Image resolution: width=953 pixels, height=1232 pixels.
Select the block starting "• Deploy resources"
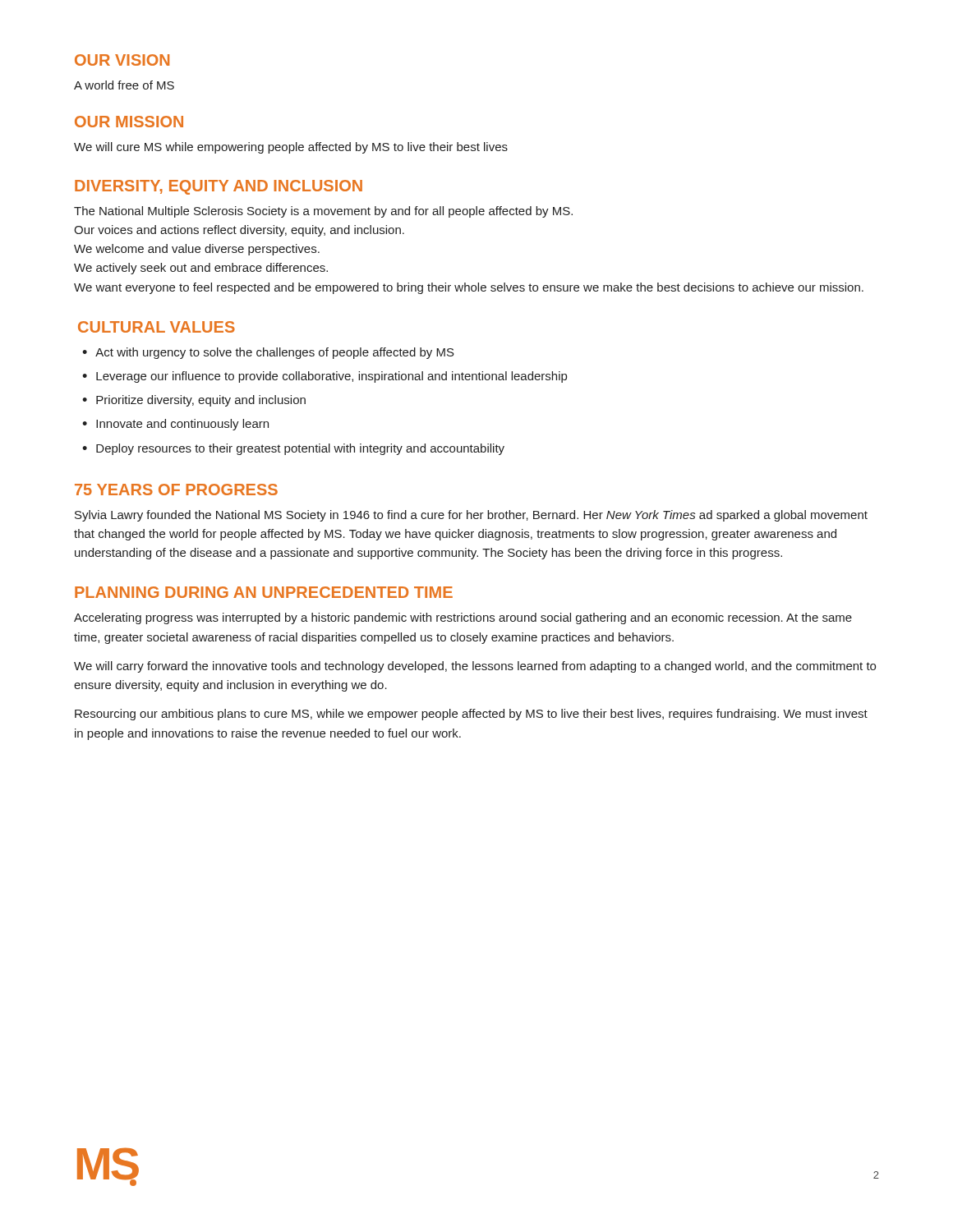[x=293, y=449]
